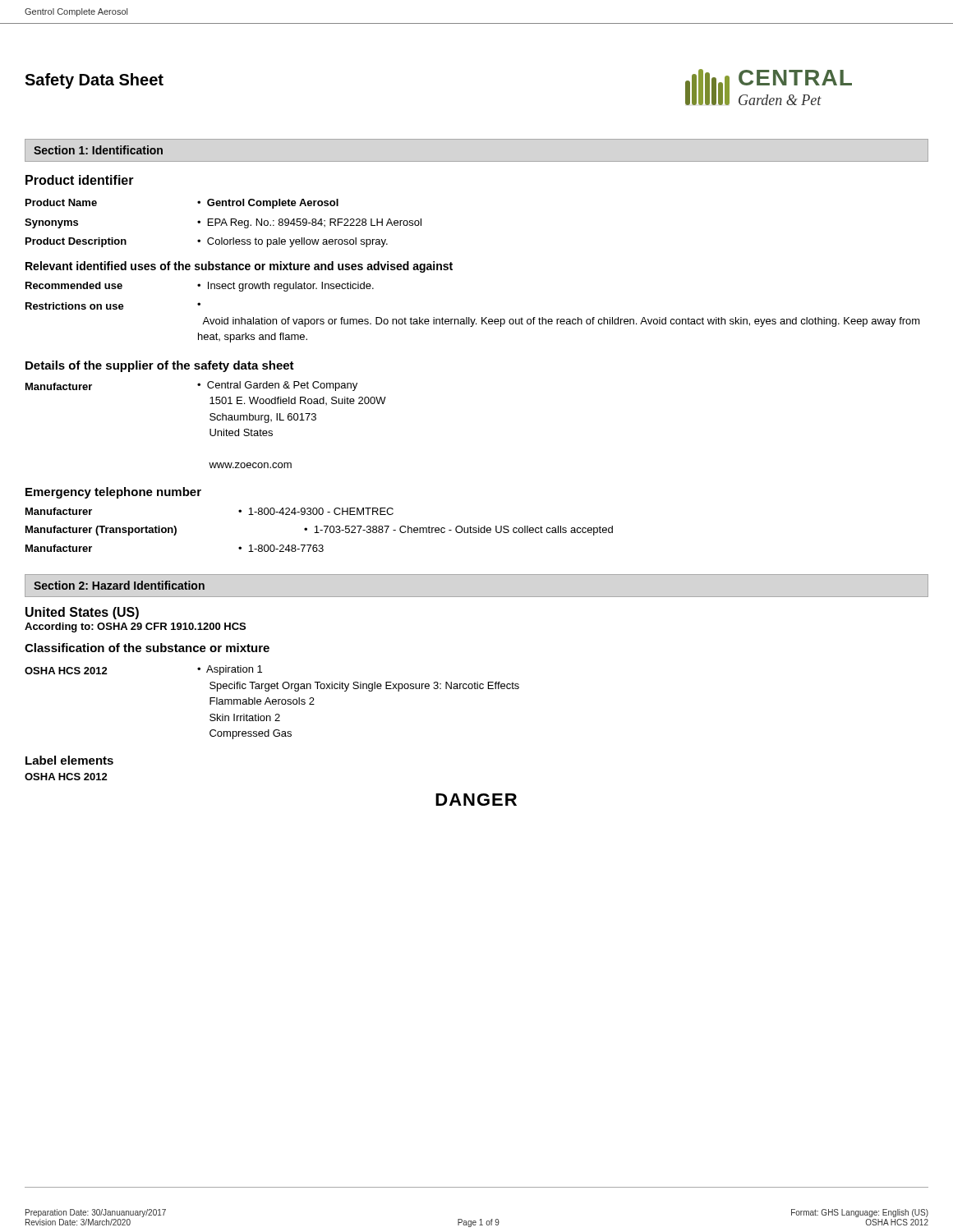953x1232 pixels.
Task: Point to the text starting "Product Description • Colorless"
Action: tap(207, 242)
